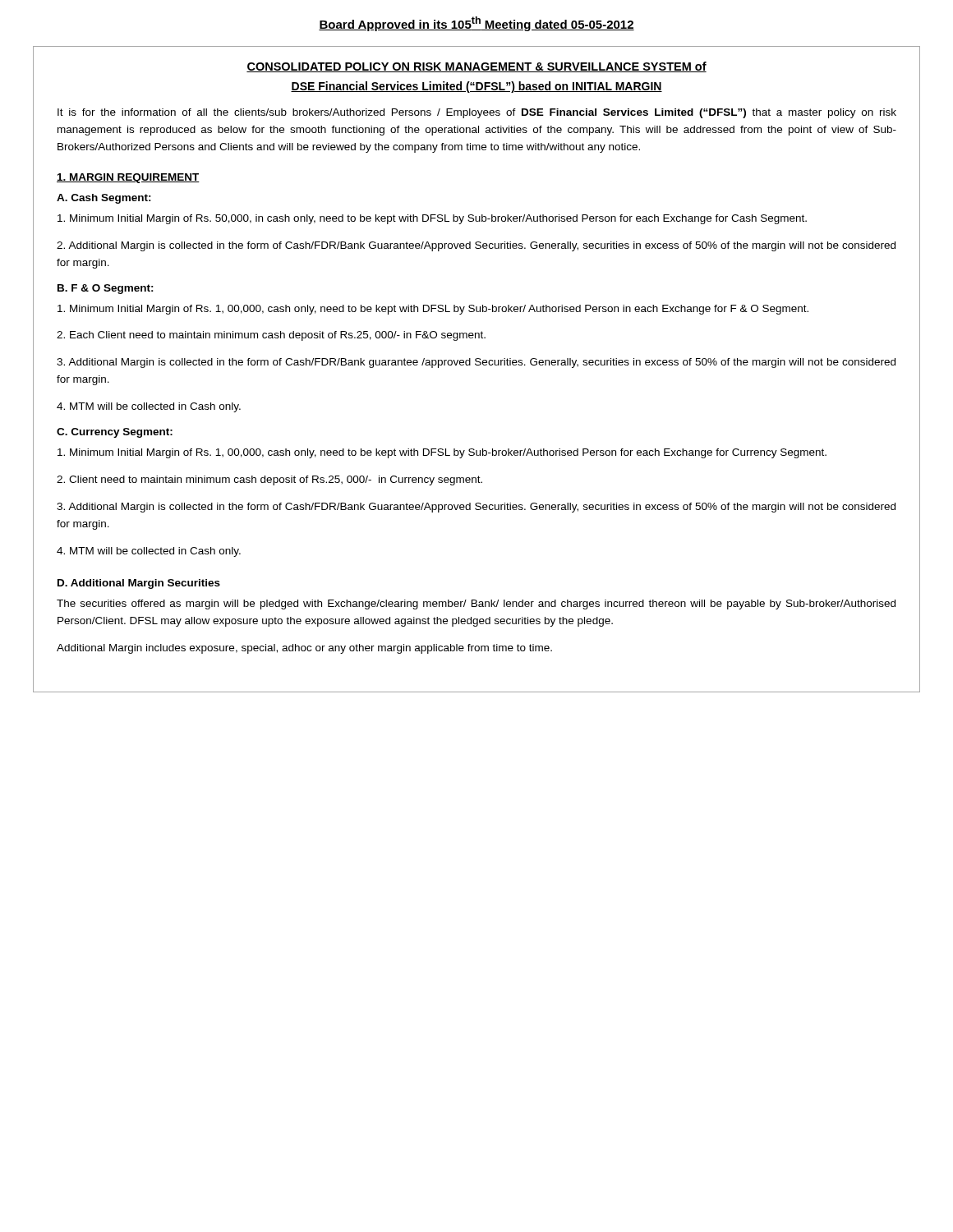
Task: Find the block starting "The securities offered as margin will"
Action: tap(476, 612)
